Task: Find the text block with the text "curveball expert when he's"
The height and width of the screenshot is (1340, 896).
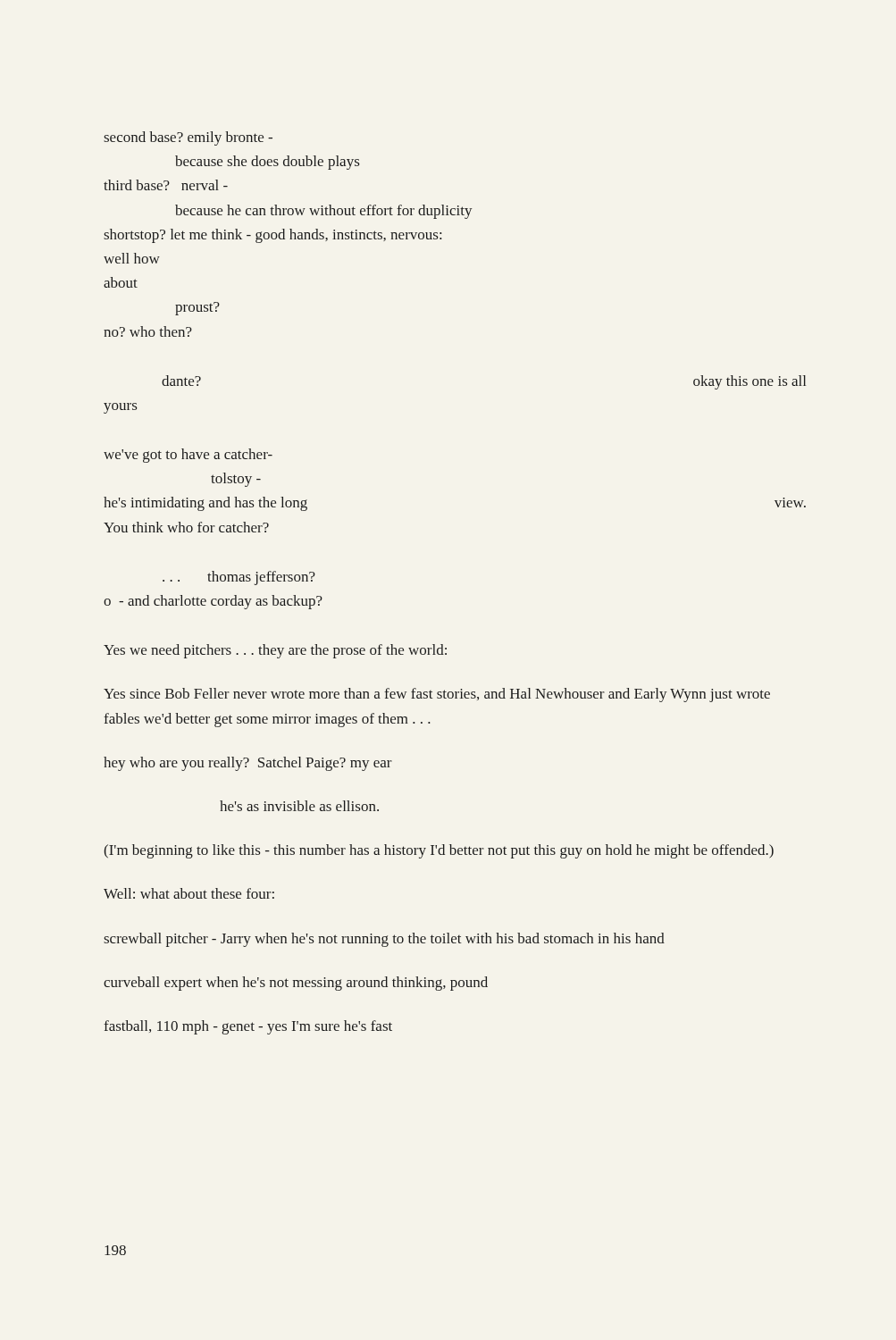Action: pyautogui.click(x=296, y=982)
